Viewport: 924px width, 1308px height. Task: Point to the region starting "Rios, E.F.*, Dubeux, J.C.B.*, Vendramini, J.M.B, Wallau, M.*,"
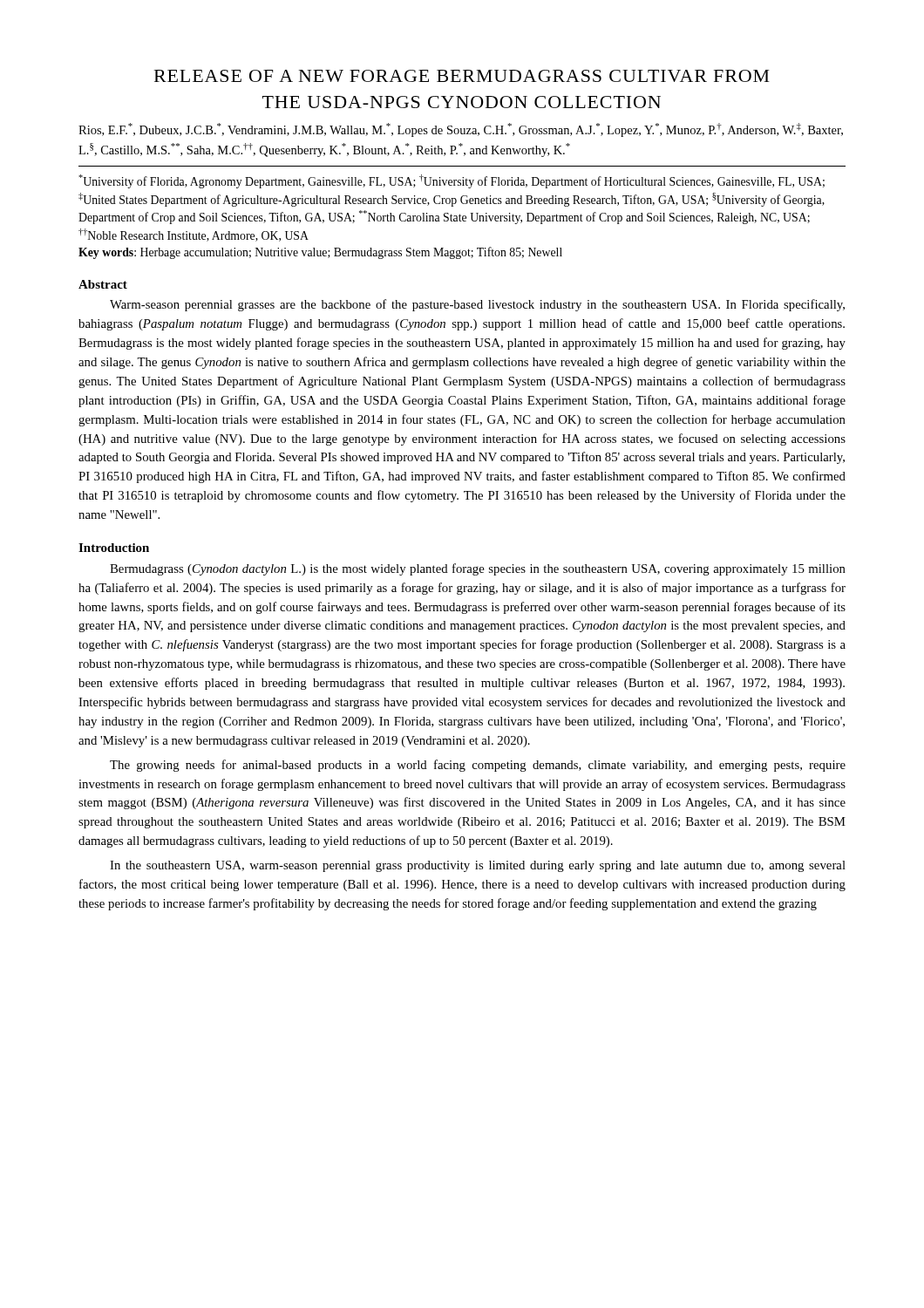point(461,139)
